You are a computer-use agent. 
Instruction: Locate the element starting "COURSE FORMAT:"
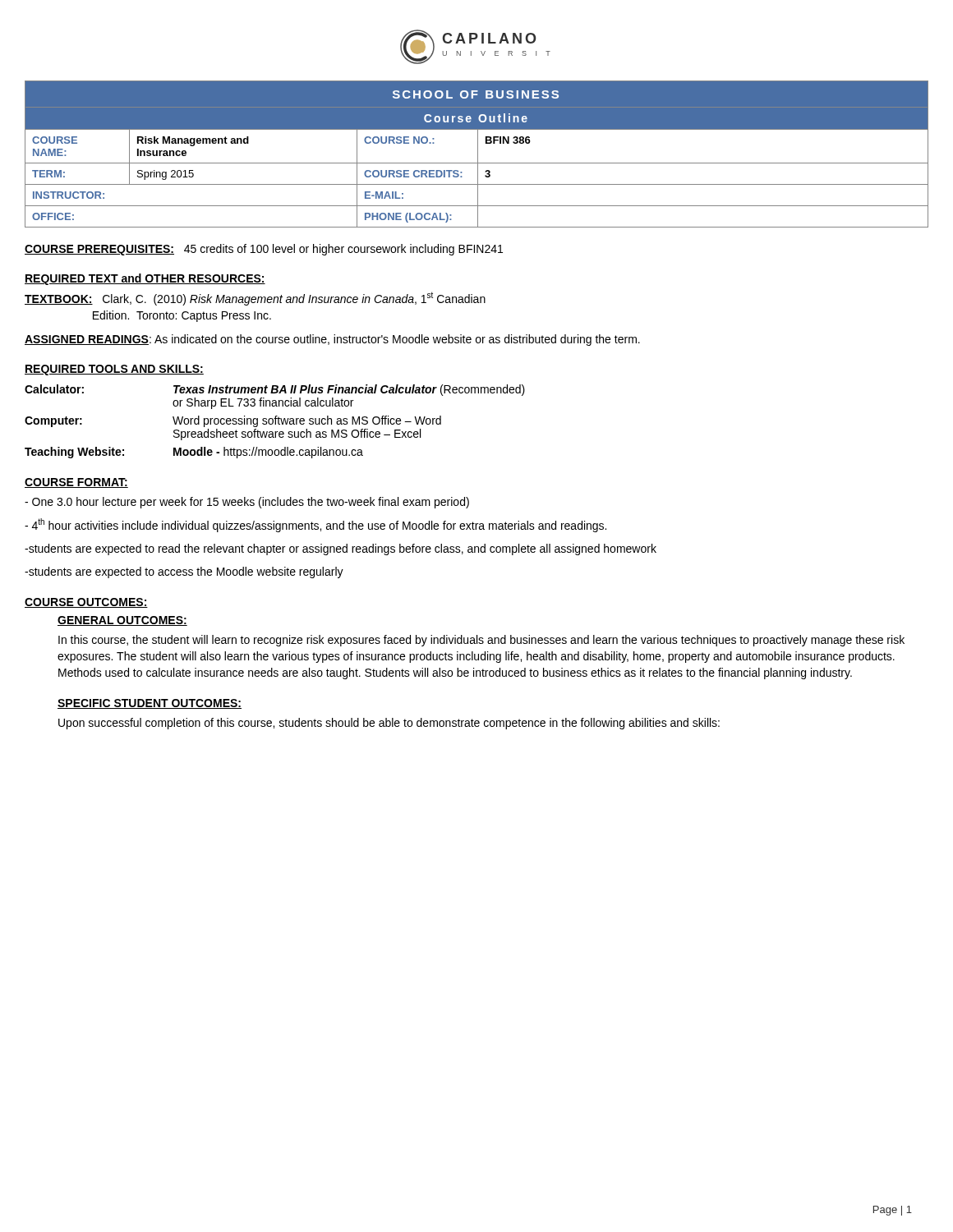(x=76, y=482)
